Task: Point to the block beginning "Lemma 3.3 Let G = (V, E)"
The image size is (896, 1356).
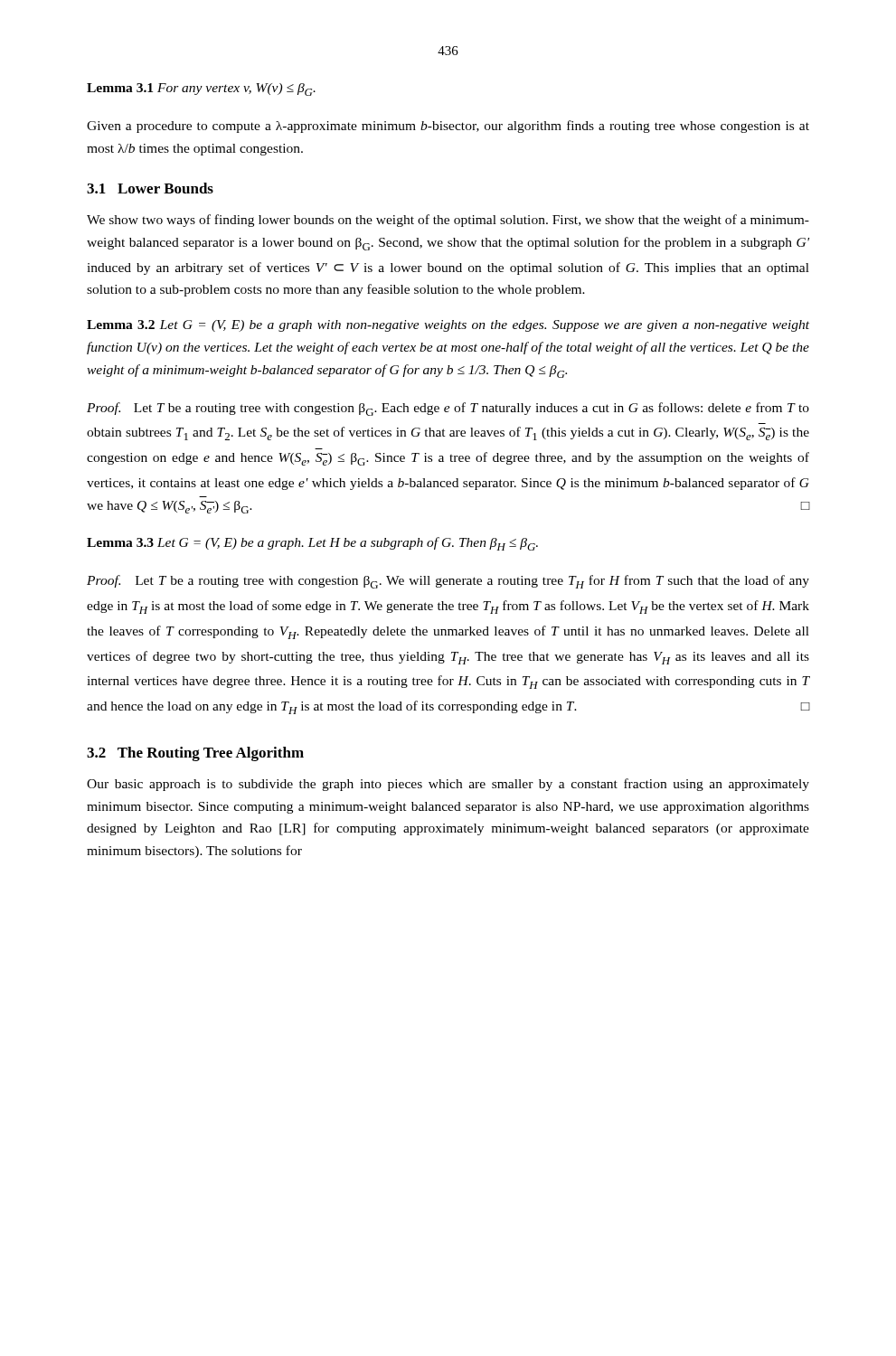Action: tap(313, 544)
